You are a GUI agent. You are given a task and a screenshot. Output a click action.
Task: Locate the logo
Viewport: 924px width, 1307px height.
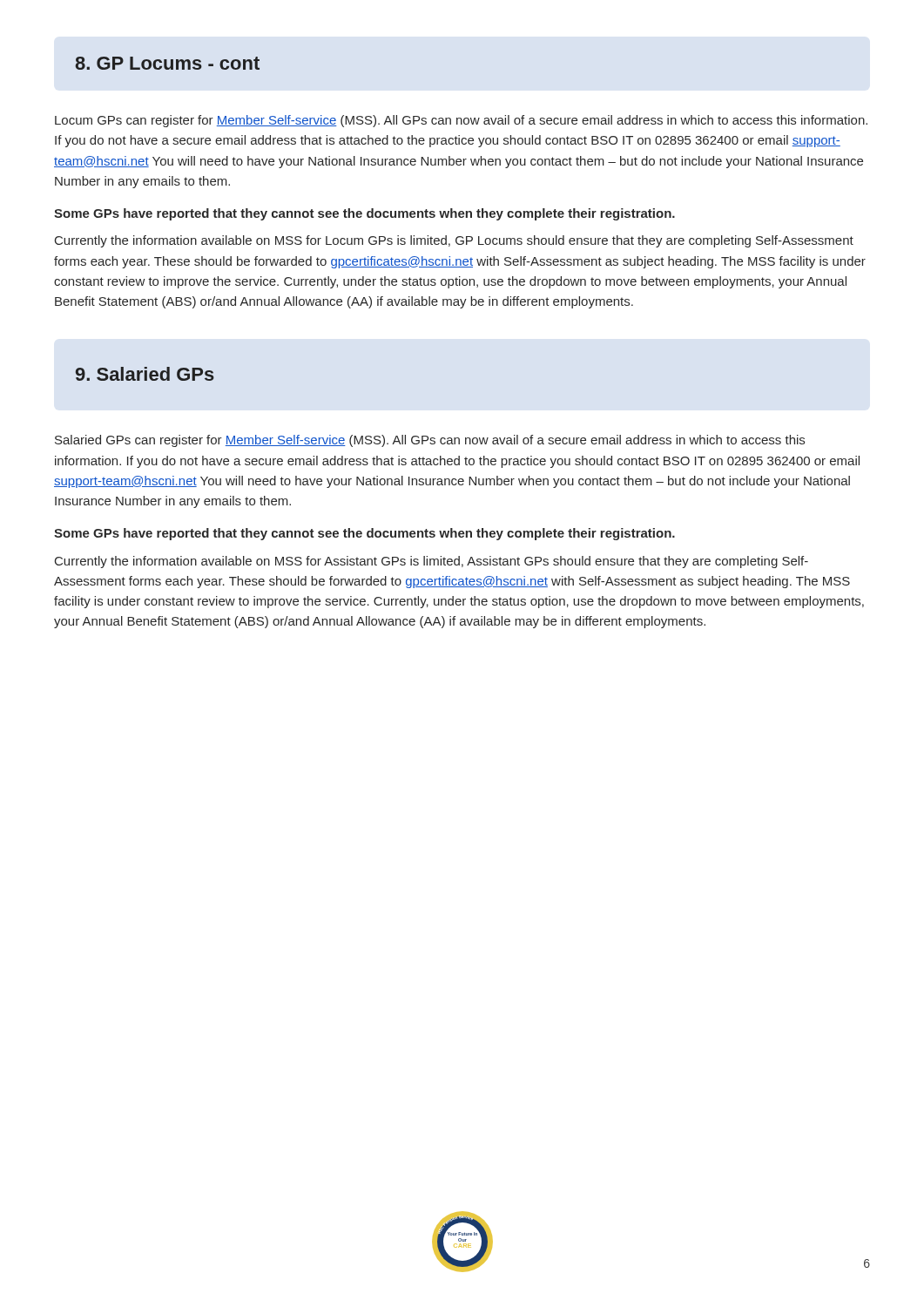point(462,1246)
